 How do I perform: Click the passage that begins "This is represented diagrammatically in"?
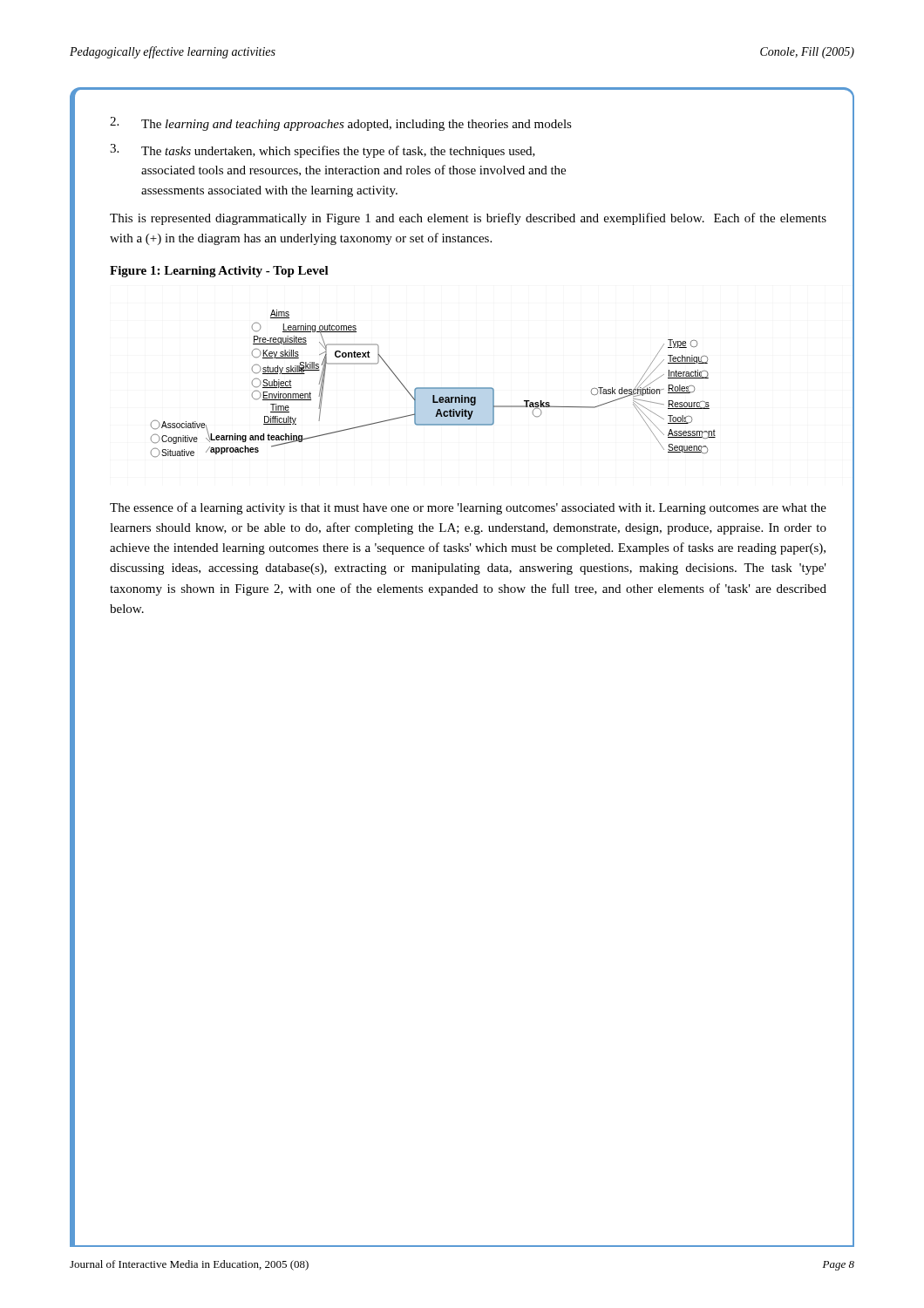(x=468, y=228)
